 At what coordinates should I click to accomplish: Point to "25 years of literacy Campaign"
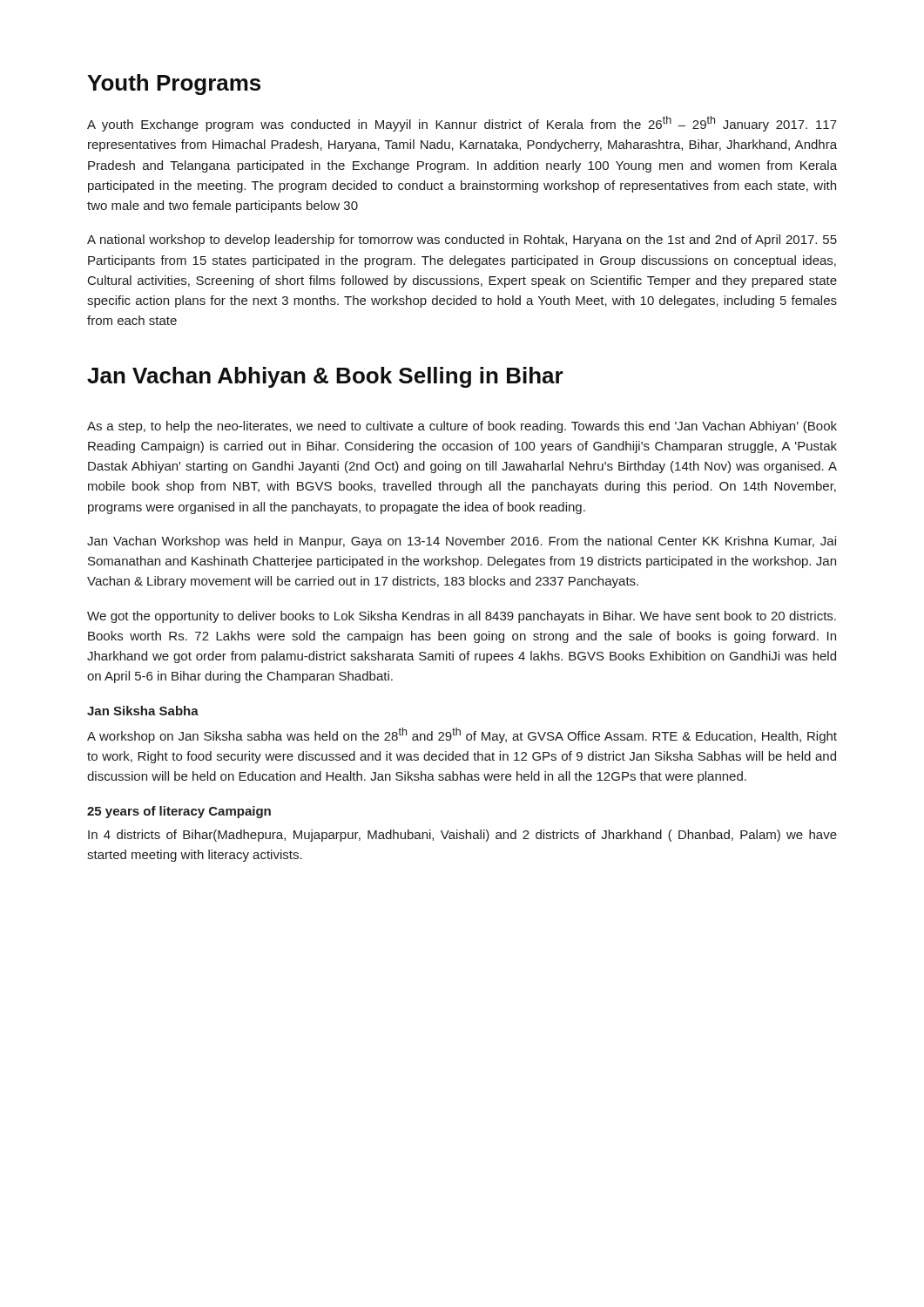179,812
